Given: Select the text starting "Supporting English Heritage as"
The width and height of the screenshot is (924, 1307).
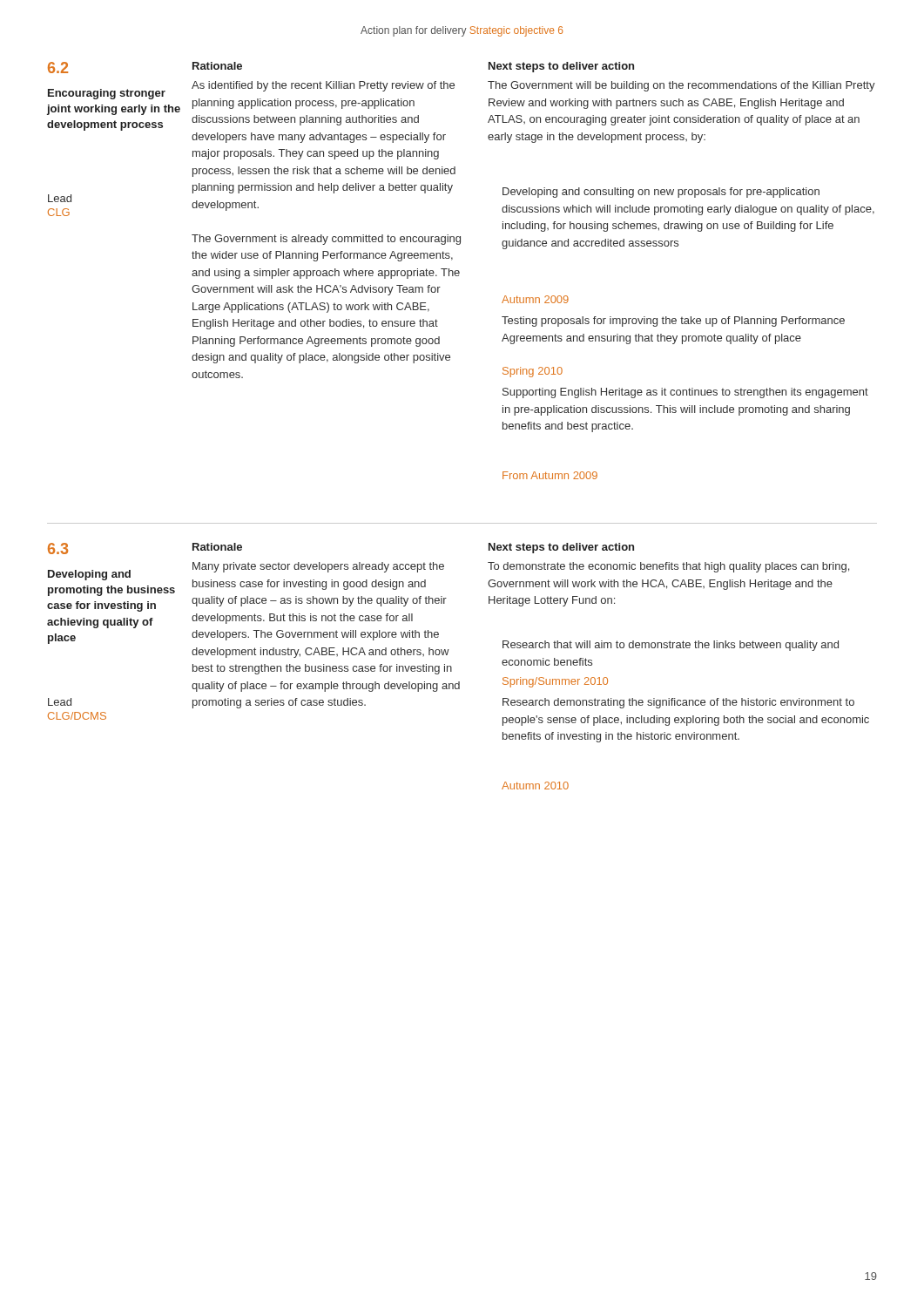Looking at the screenshot, I should [685, 409].
